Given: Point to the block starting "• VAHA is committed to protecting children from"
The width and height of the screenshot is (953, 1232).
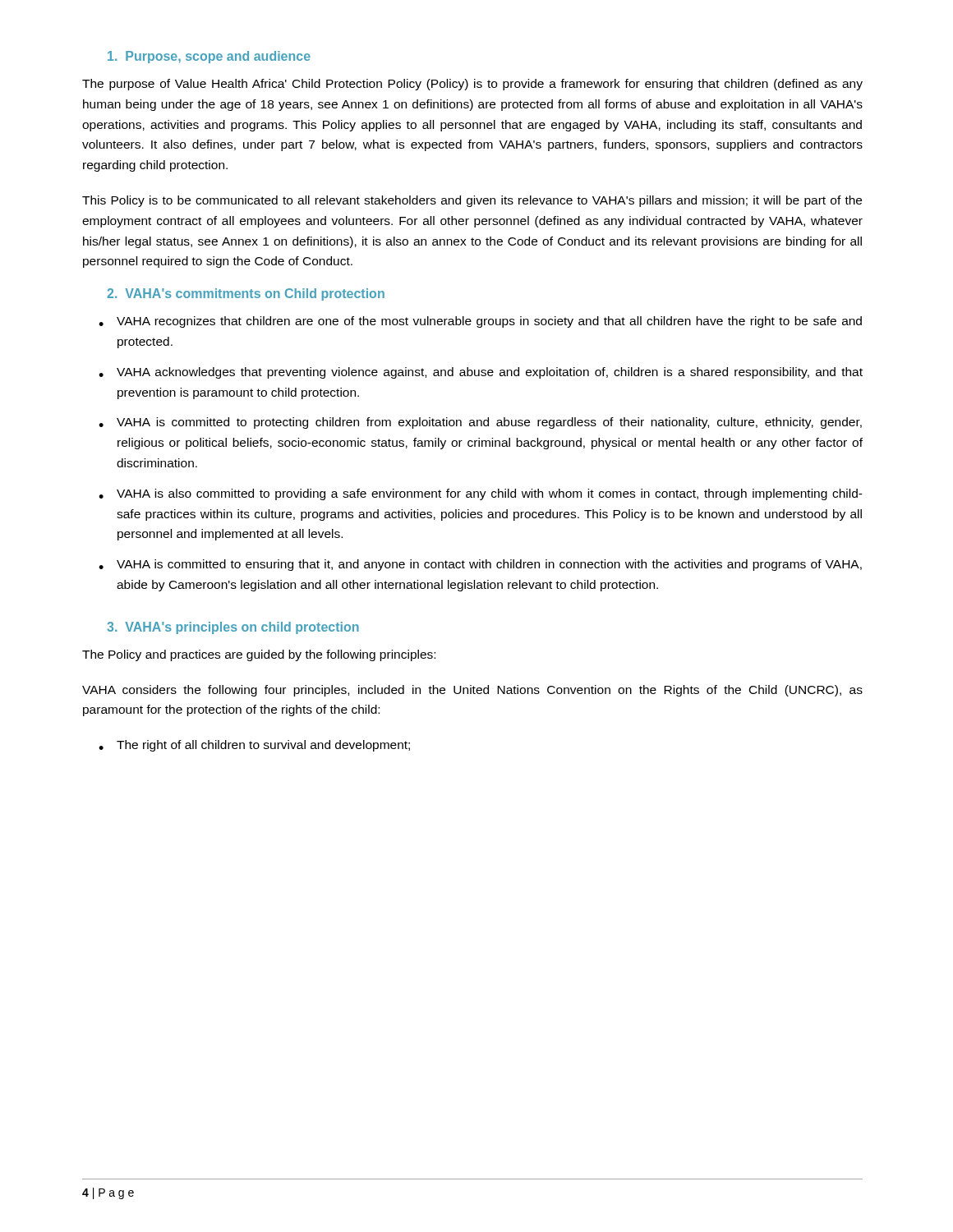Looking at the screenshot, I should tap(481, 443).
